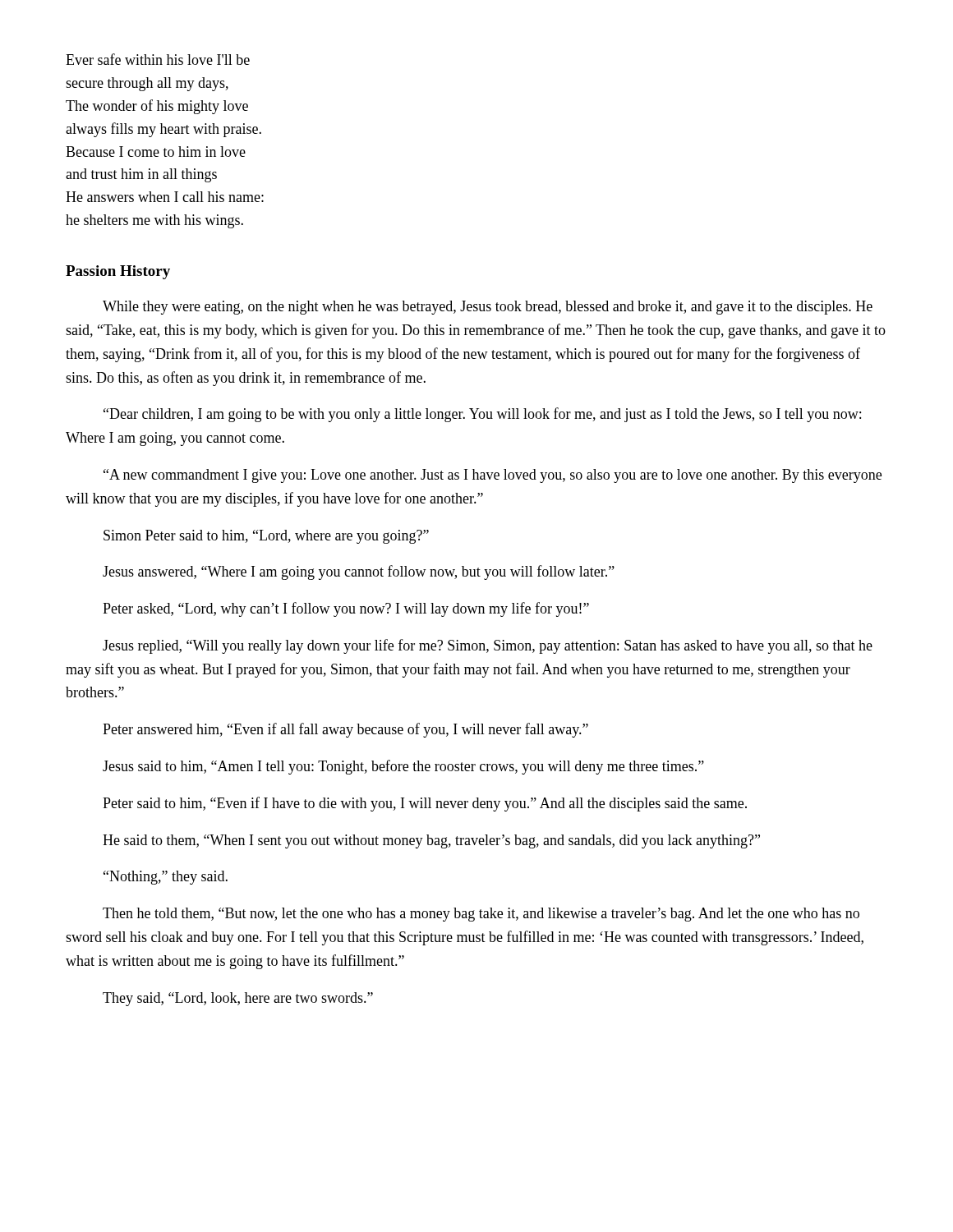The image size is (953, 1232).
Task: Find the text block containing "Jesus said to him, “Amen I"
Action: (476, 767)
